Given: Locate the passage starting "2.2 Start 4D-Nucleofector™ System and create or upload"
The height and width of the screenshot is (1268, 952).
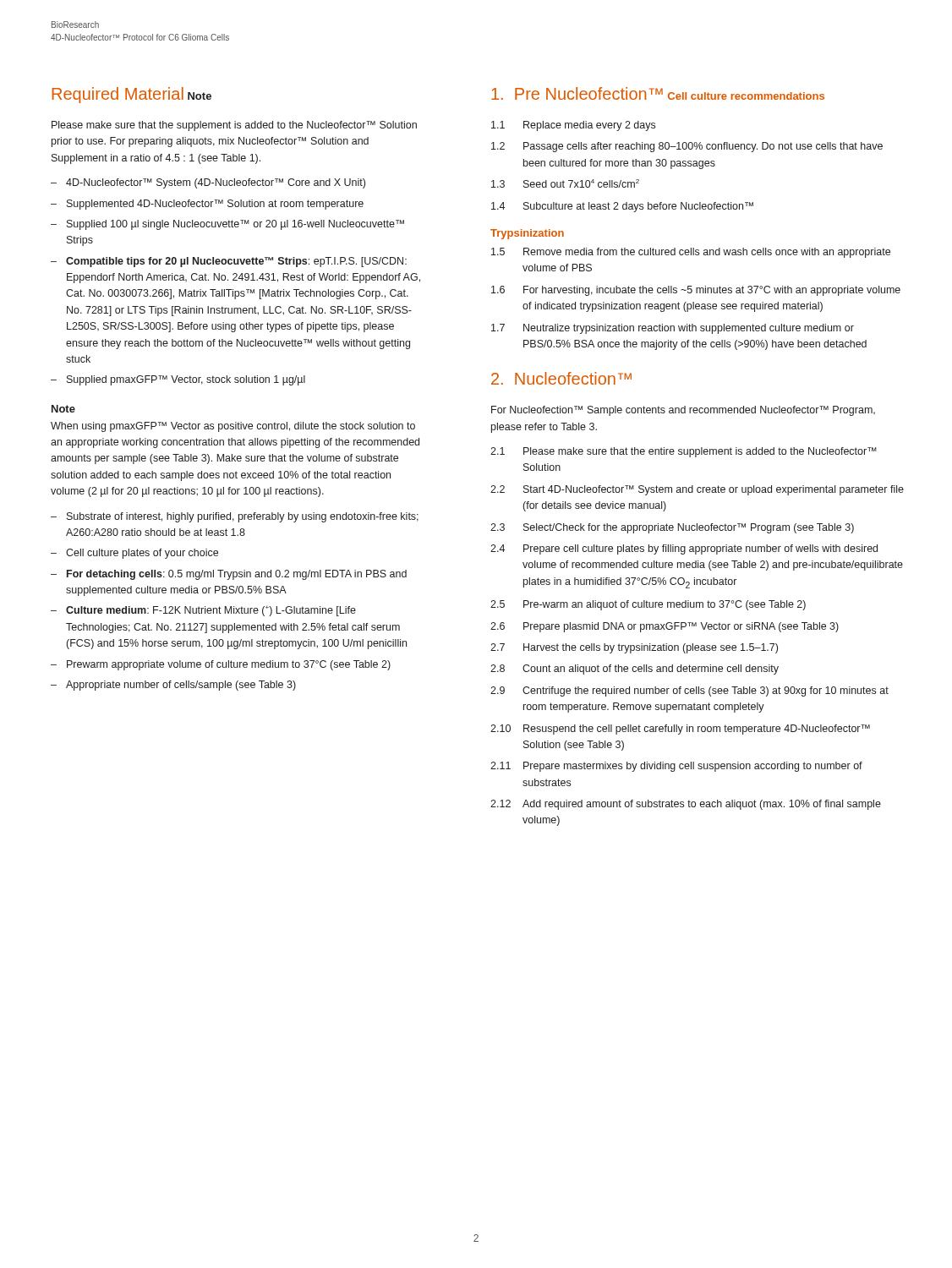Looking at the screenshot, I should pos(698,498).
